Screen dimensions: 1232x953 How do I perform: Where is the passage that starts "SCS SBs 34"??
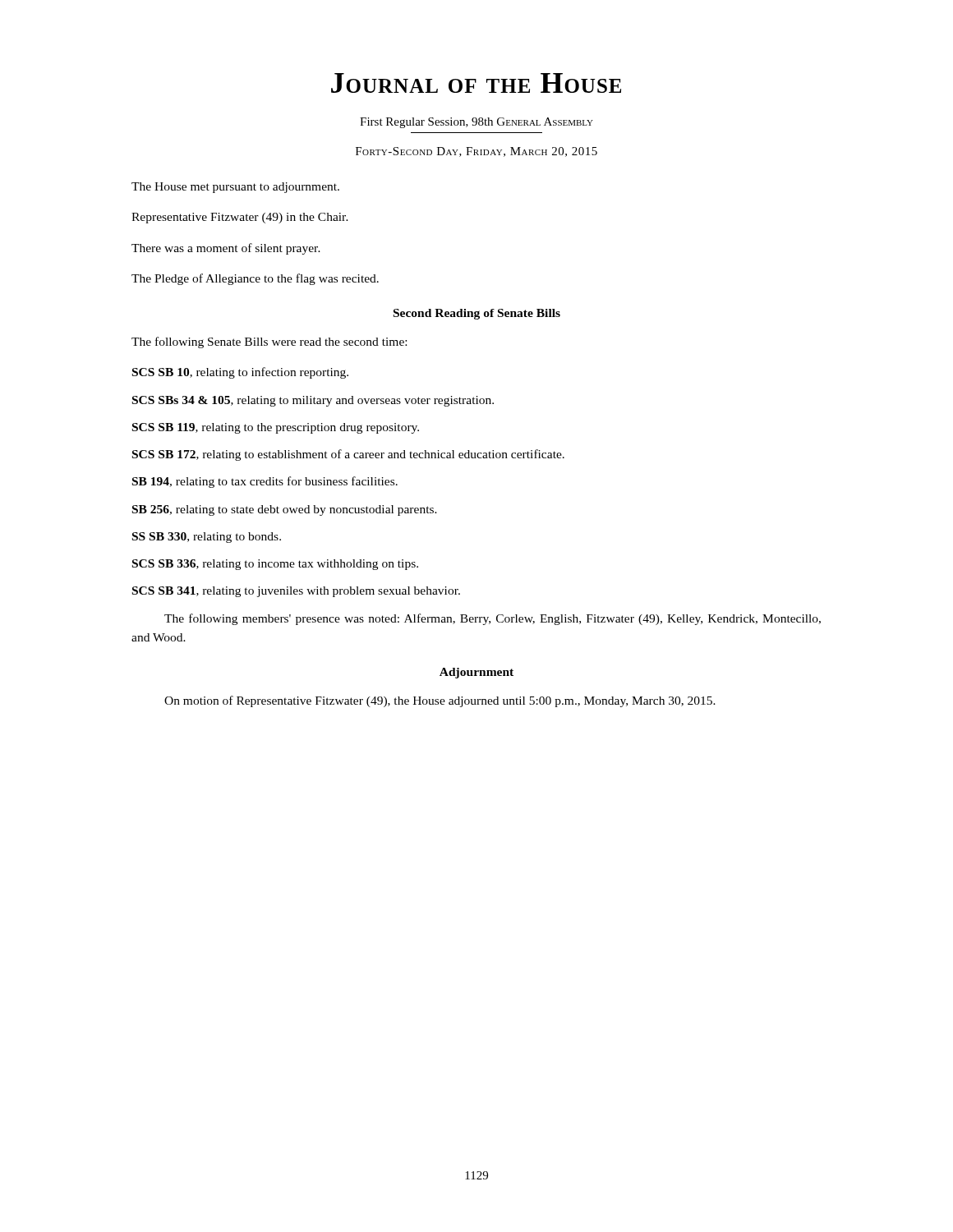[x=313, y=399]
